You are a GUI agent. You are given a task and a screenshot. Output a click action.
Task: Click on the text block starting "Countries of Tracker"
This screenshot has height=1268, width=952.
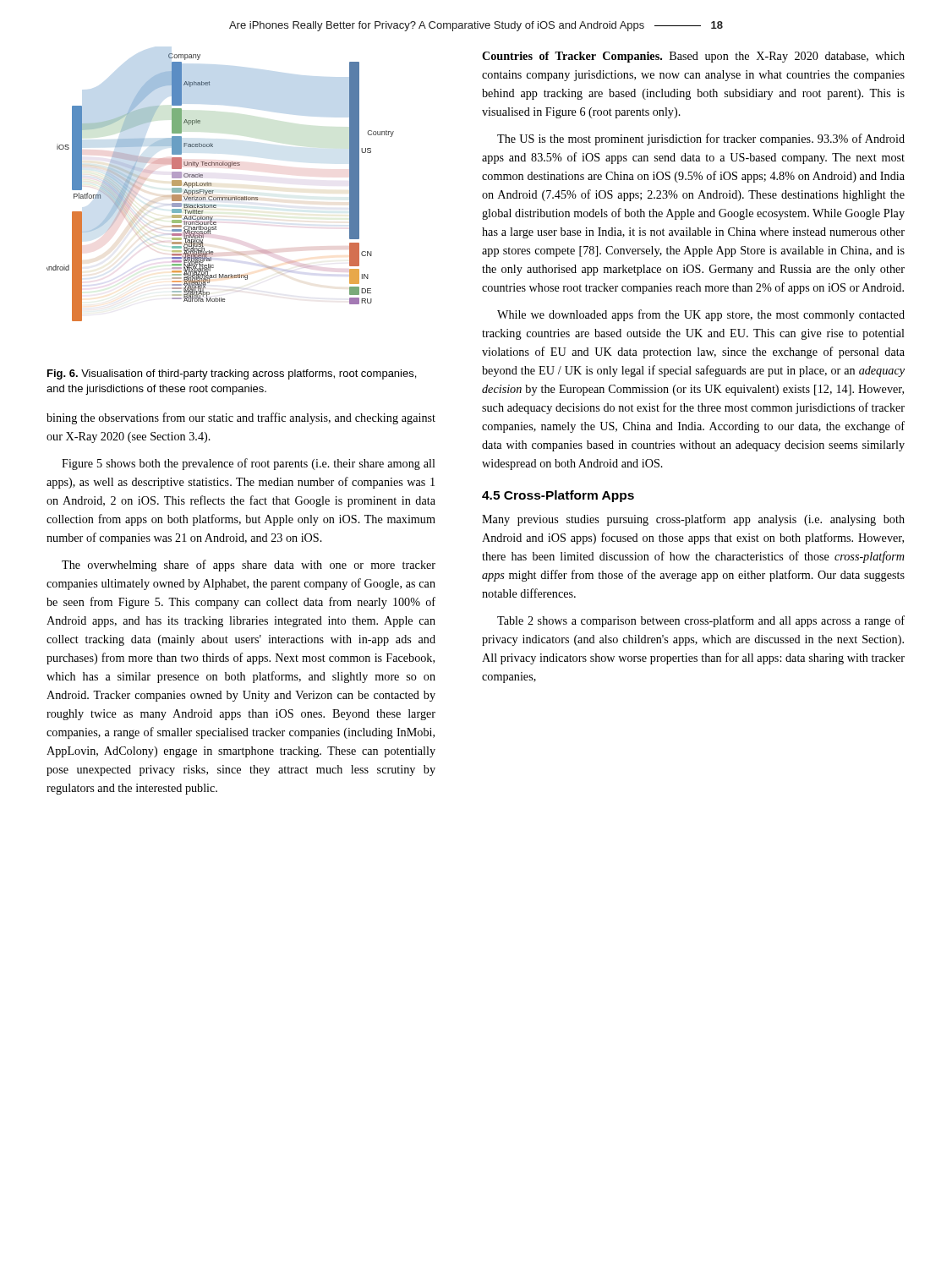coord(693,260)
